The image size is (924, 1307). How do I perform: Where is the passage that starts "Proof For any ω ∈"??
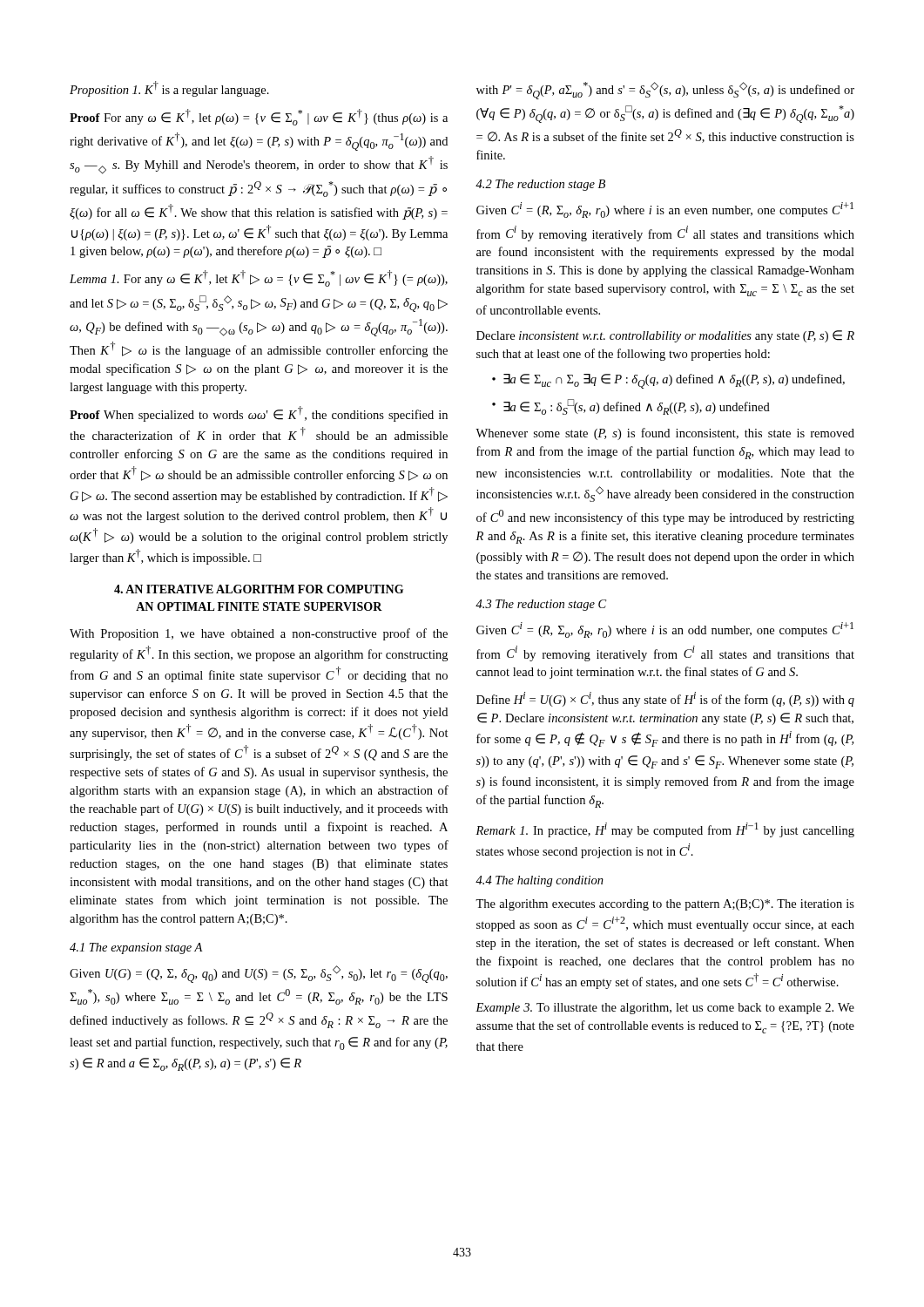[x=259, y=184]
